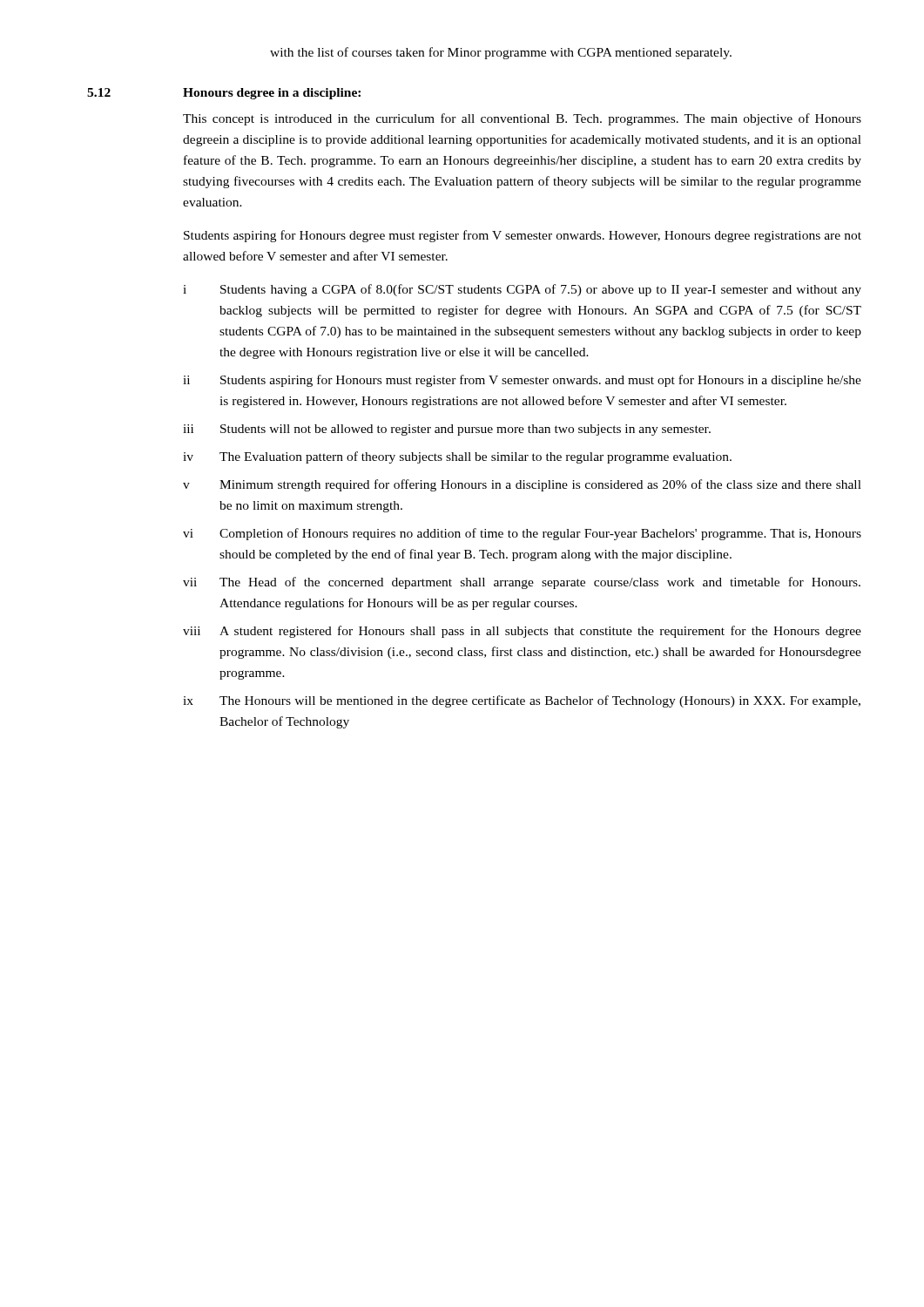Locate the section header containing "Honours degree in a discipline:"

tap(272, 92)
